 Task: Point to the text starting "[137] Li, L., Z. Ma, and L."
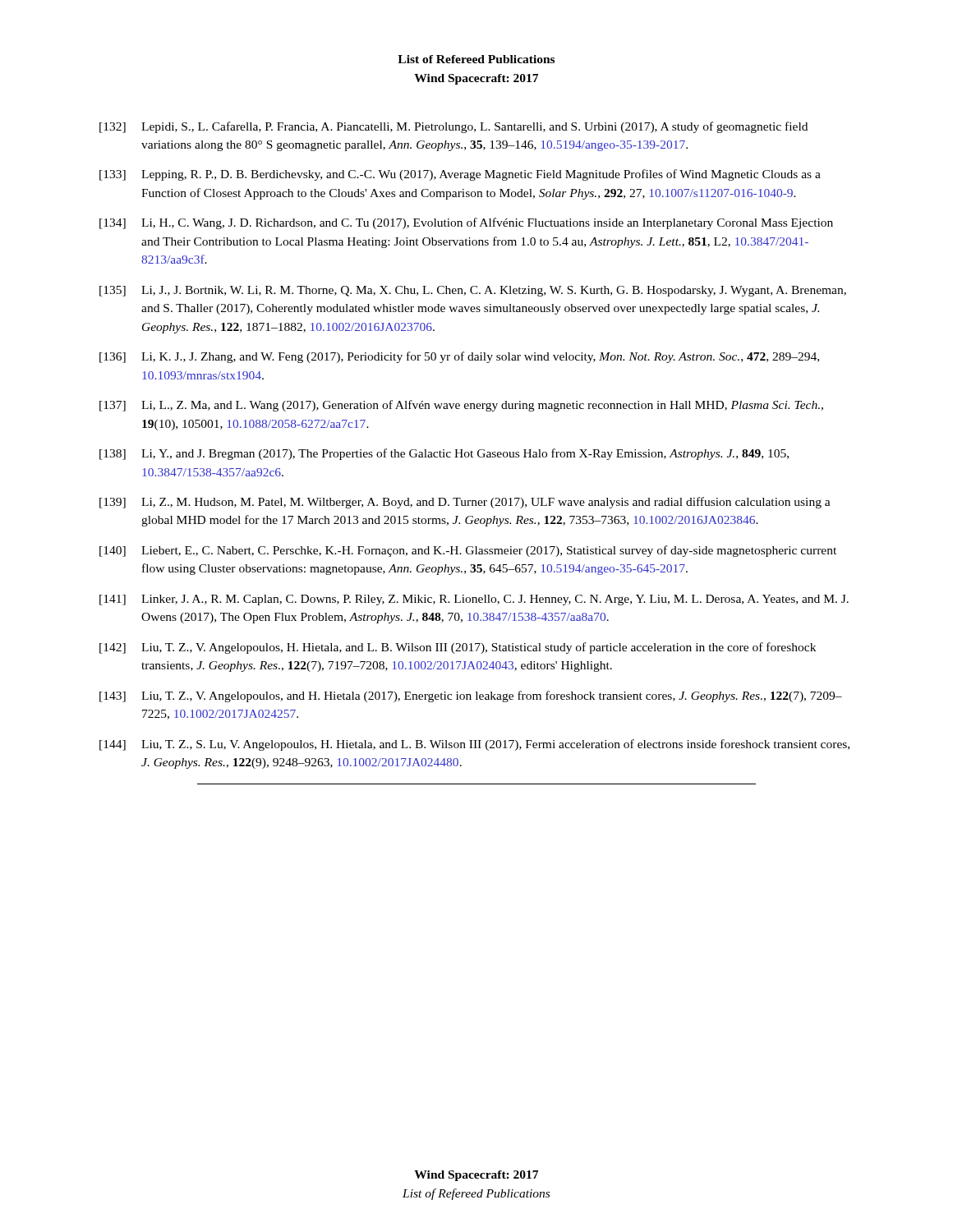(x=476, y=414)
